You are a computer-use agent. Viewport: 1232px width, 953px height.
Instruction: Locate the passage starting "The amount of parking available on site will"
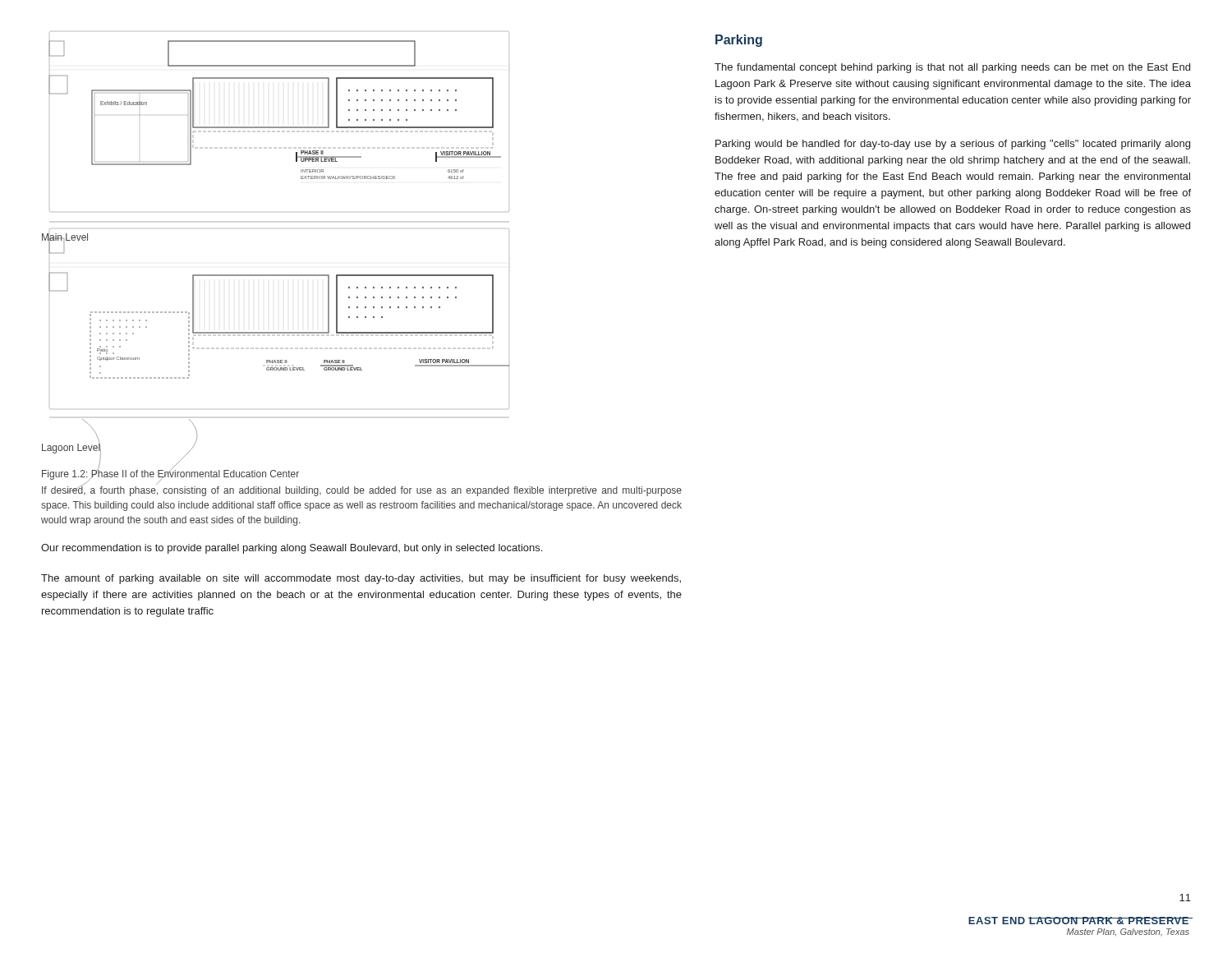click(361, 595)
